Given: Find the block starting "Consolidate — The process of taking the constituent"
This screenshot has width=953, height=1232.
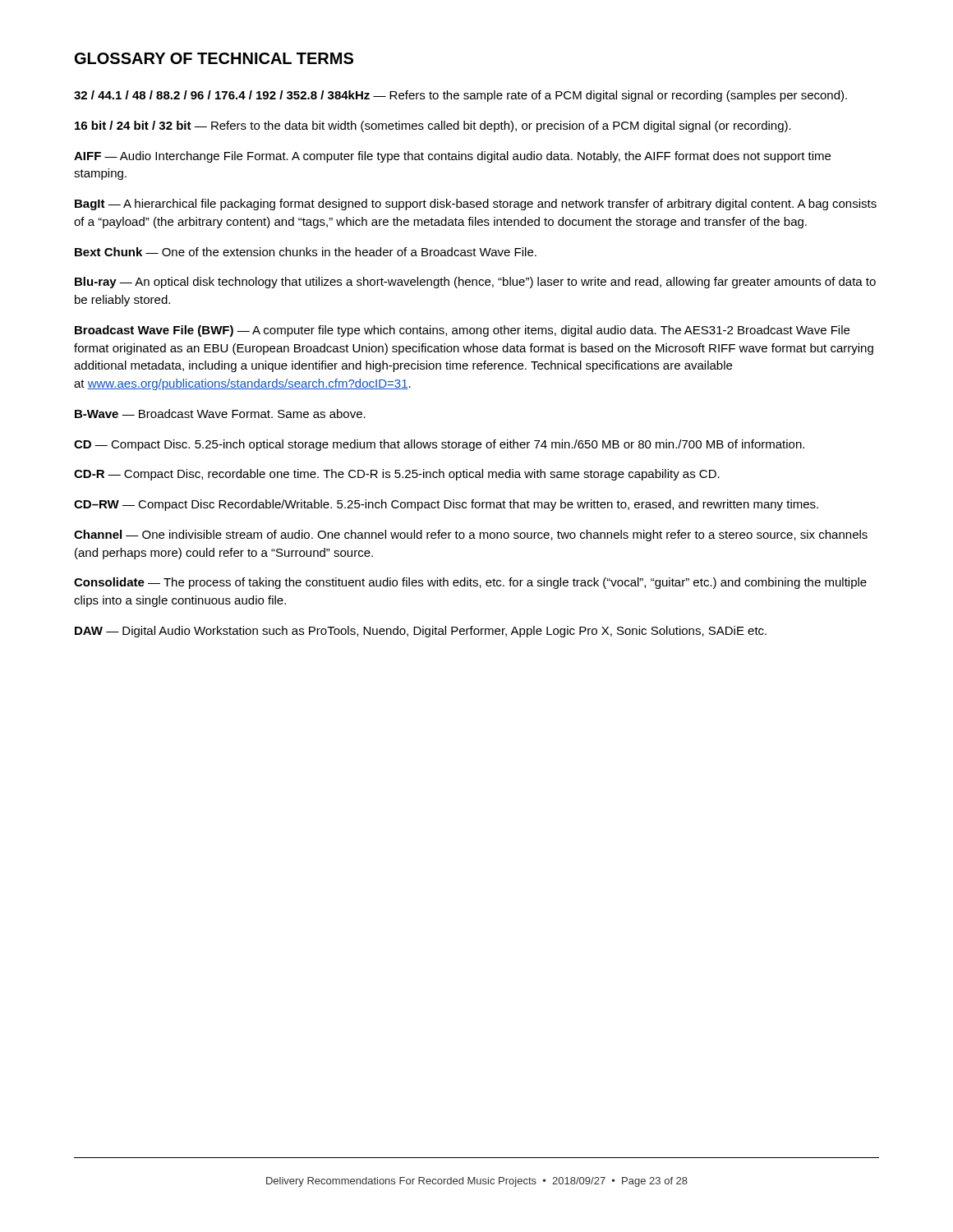Looking at the screenshot, I should click(x=470, y=591).
